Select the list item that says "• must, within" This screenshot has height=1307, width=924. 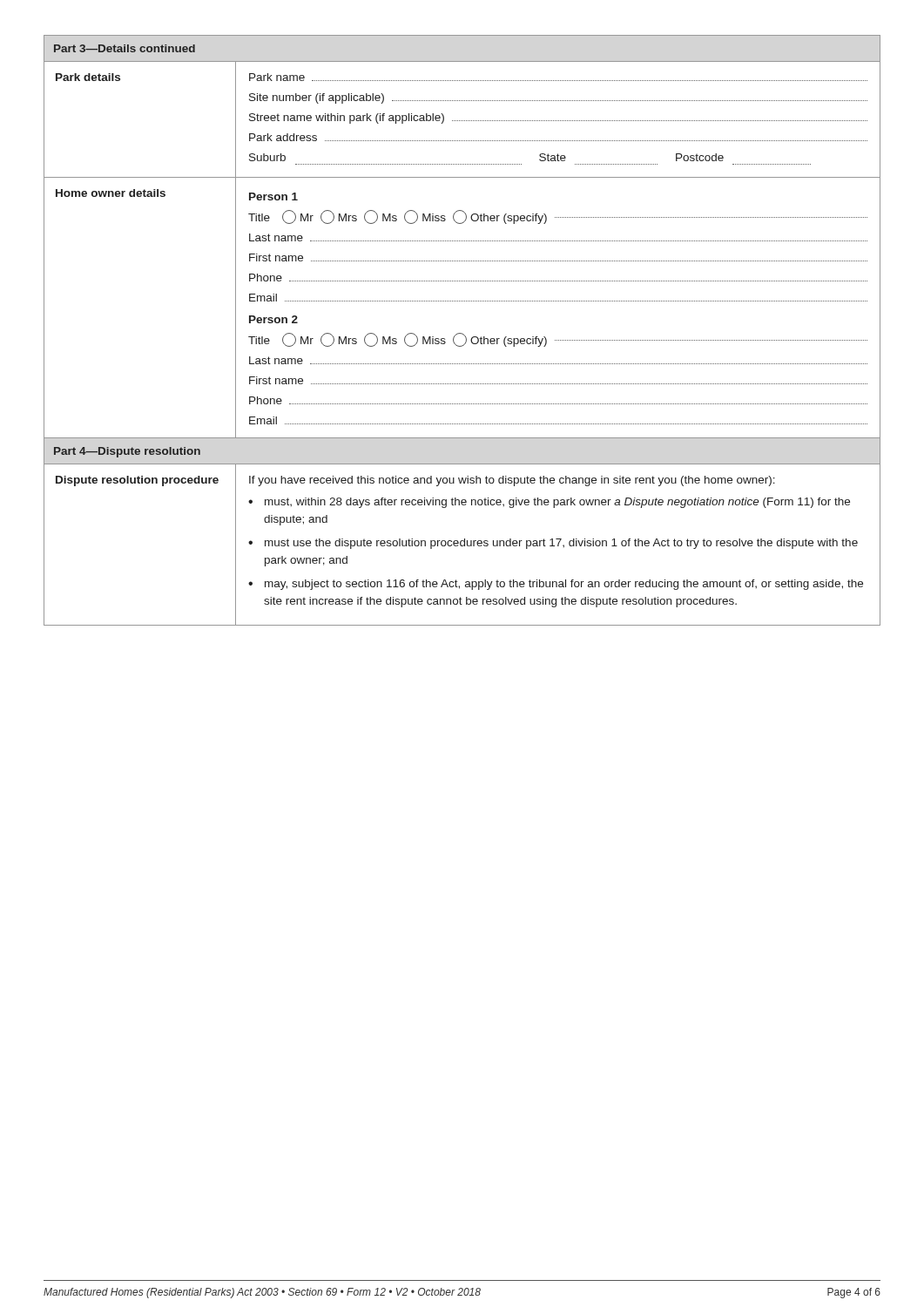[558, 510]
